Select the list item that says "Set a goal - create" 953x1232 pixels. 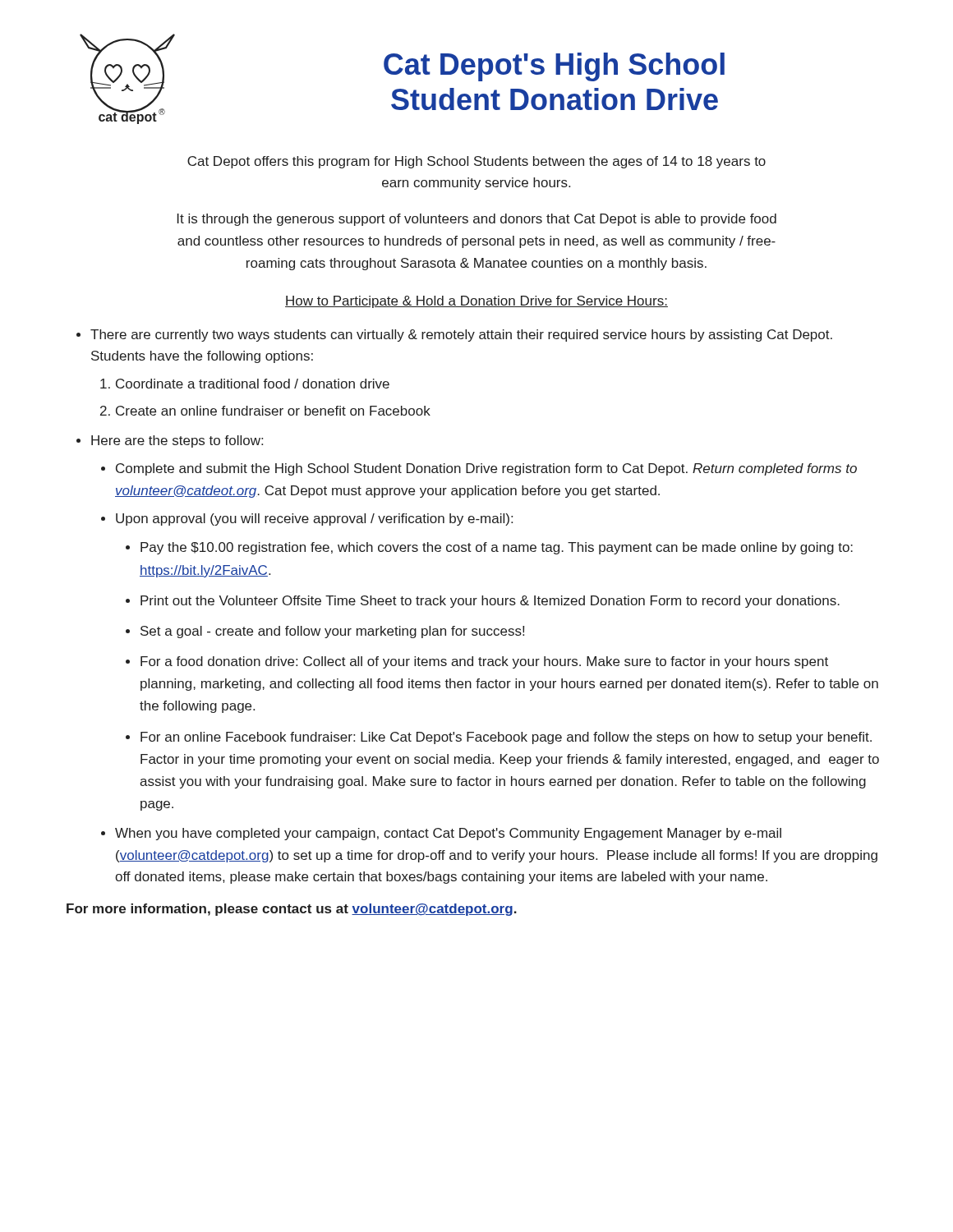(x=333, y=631)
